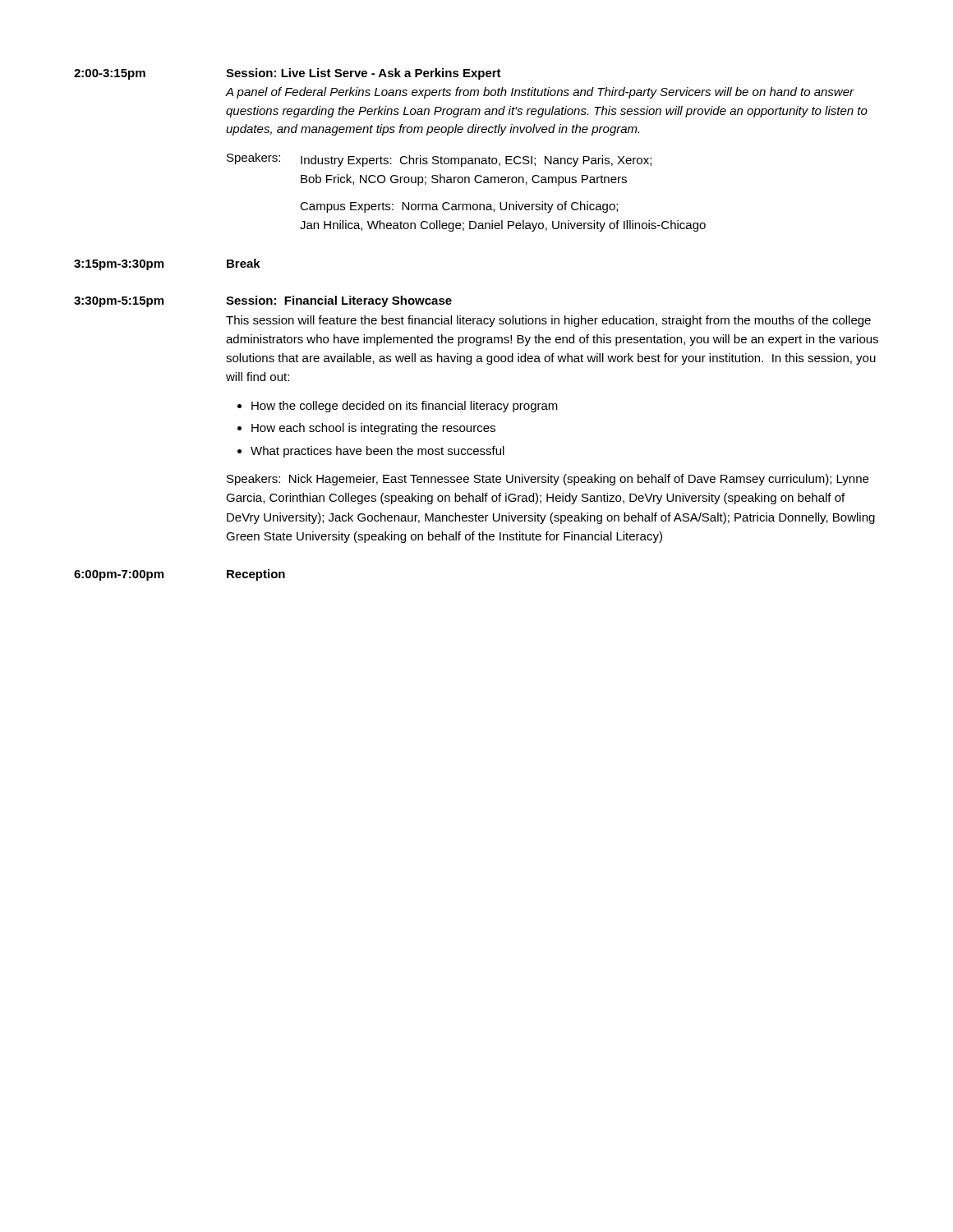Image resolution: width=953 pixels, height=1232 pixels.
Task: Click the passage that begins "How the college decided on"
Action: pyautogui.click(x=404, y=405)
